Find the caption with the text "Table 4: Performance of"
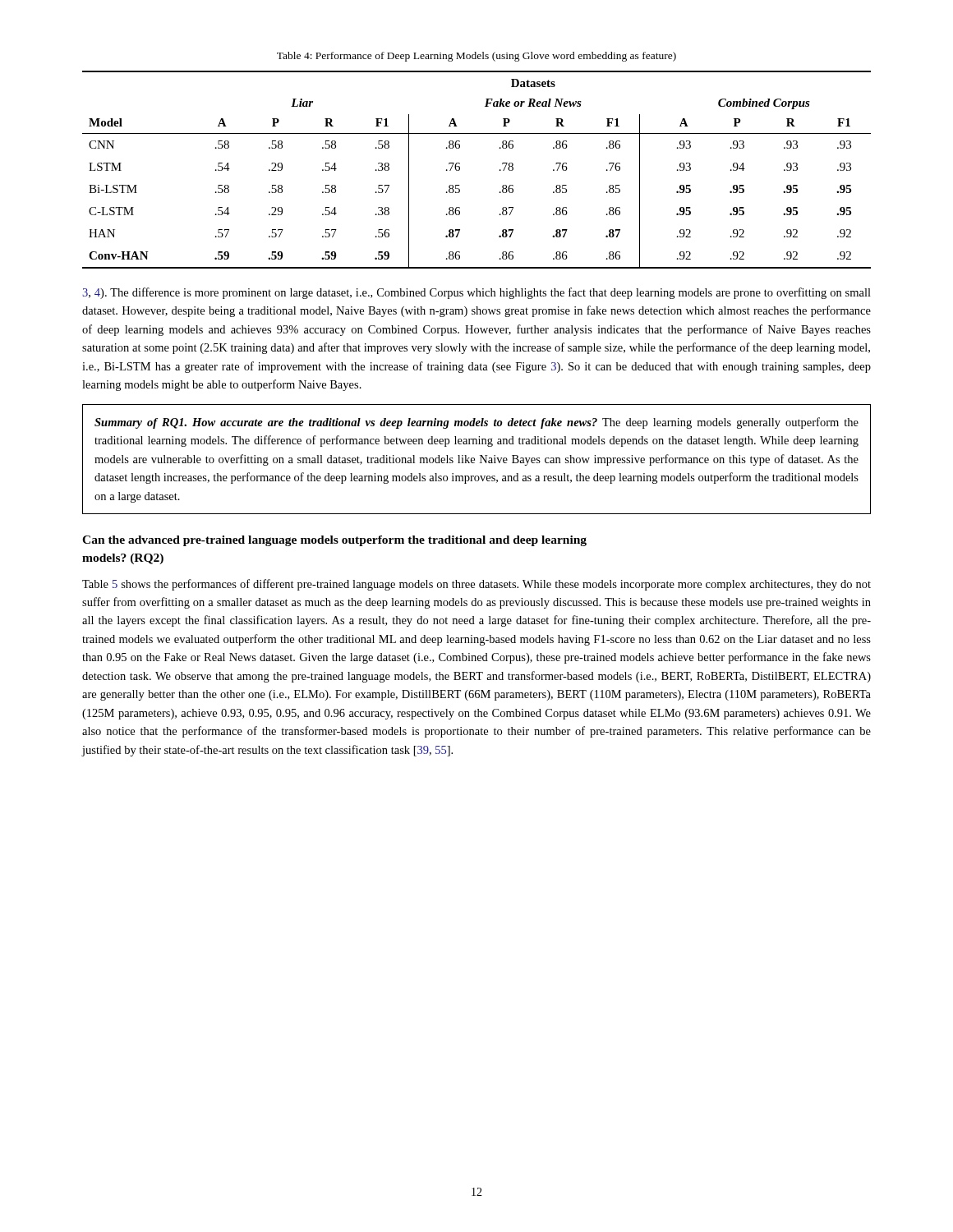This screenshot has width=953, height=1232. (476, 55)
